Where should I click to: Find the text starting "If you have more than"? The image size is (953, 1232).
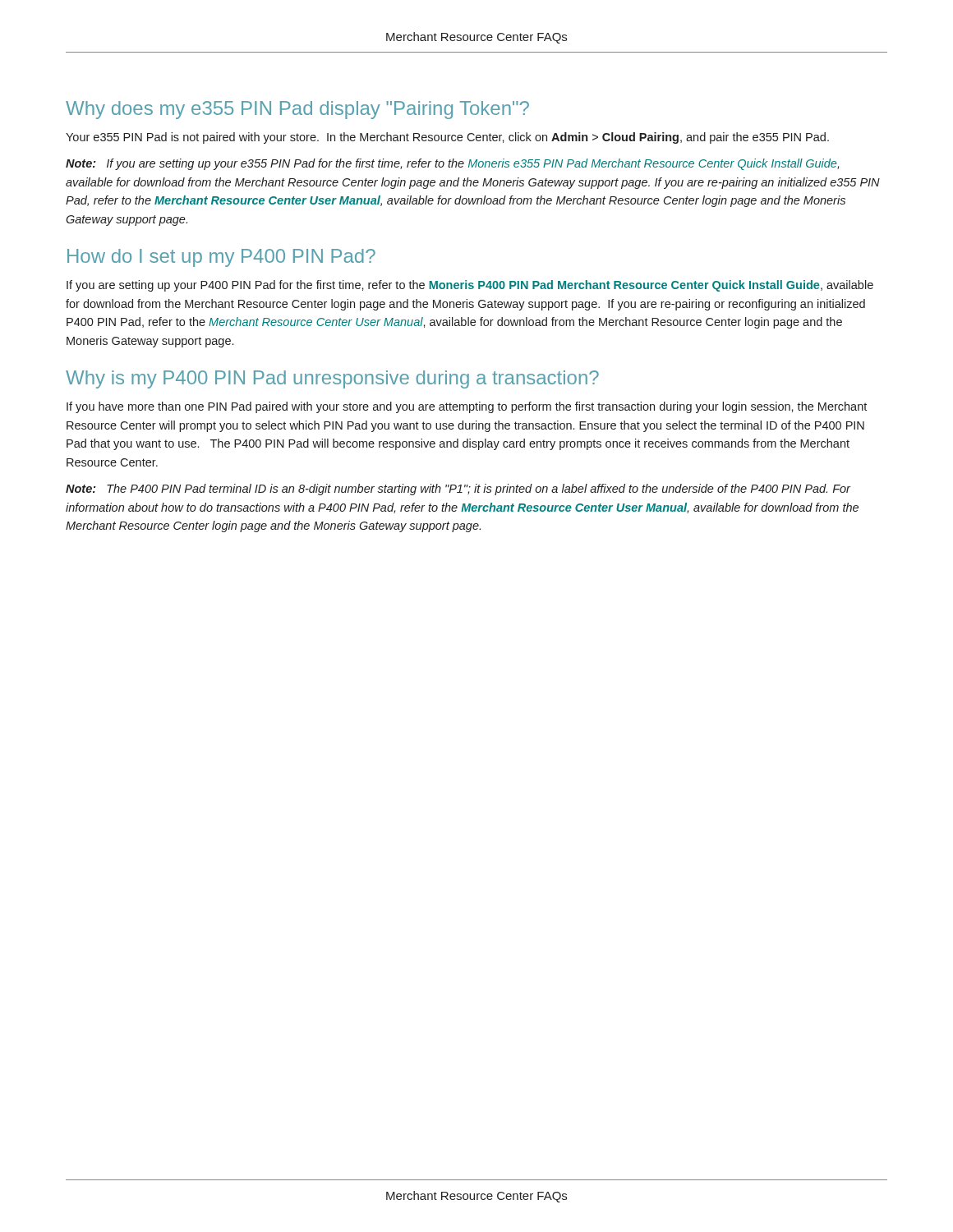466,434
